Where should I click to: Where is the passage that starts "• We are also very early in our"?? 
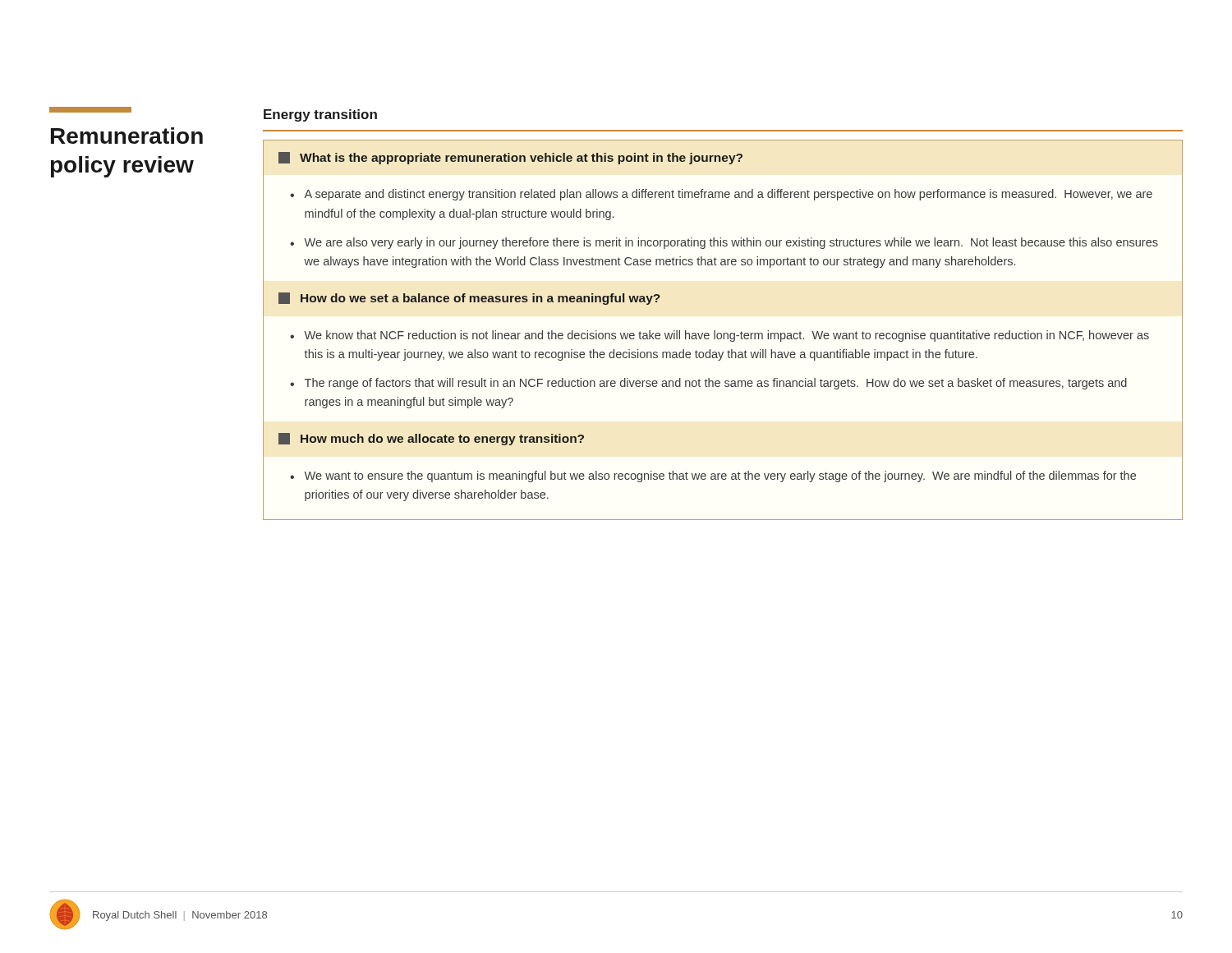(x=726, y=252)
